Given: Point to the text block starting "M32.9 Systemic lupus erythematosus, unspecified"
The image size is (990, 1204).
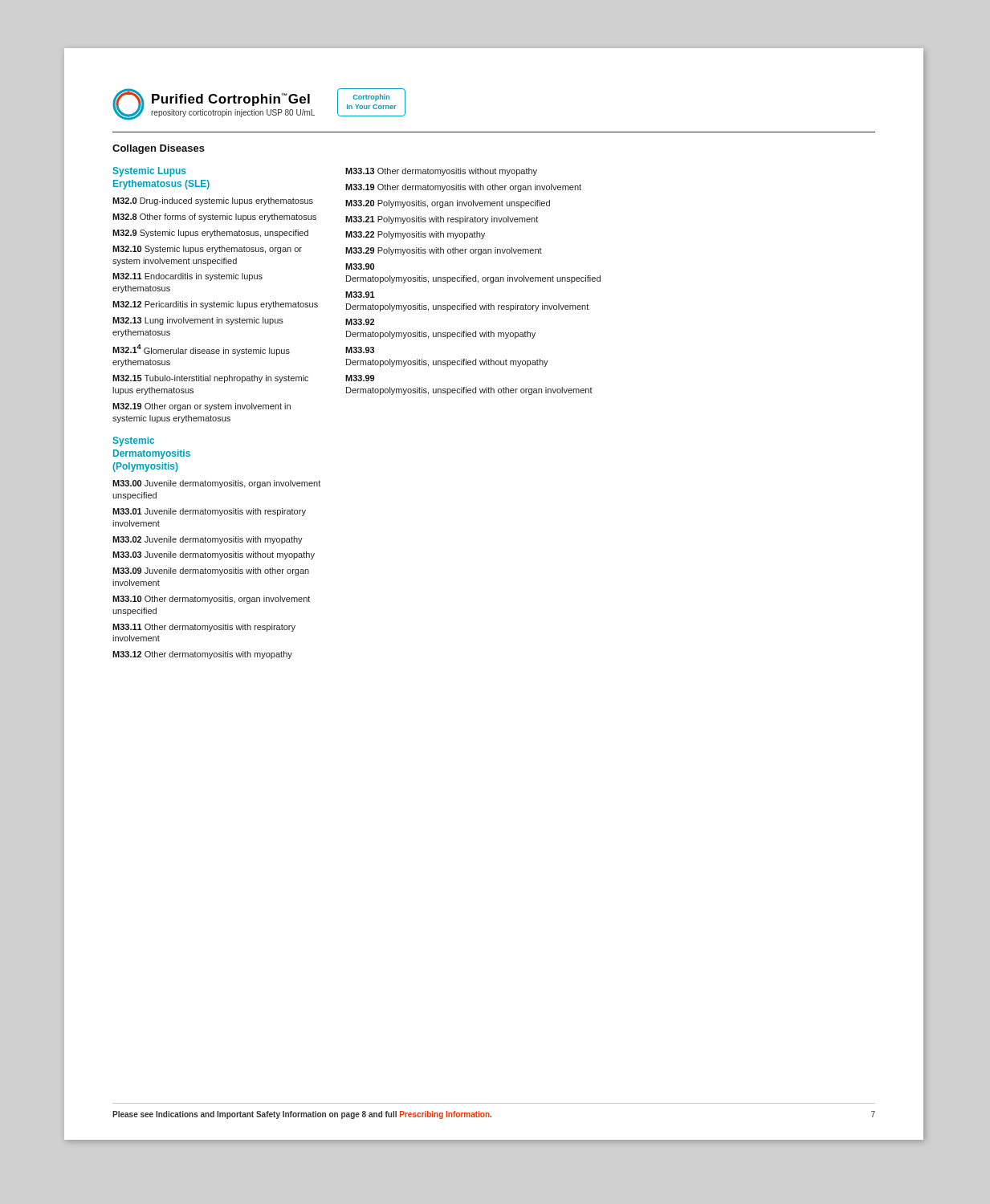Looking at the screenshot, I should tap(211, 233).
